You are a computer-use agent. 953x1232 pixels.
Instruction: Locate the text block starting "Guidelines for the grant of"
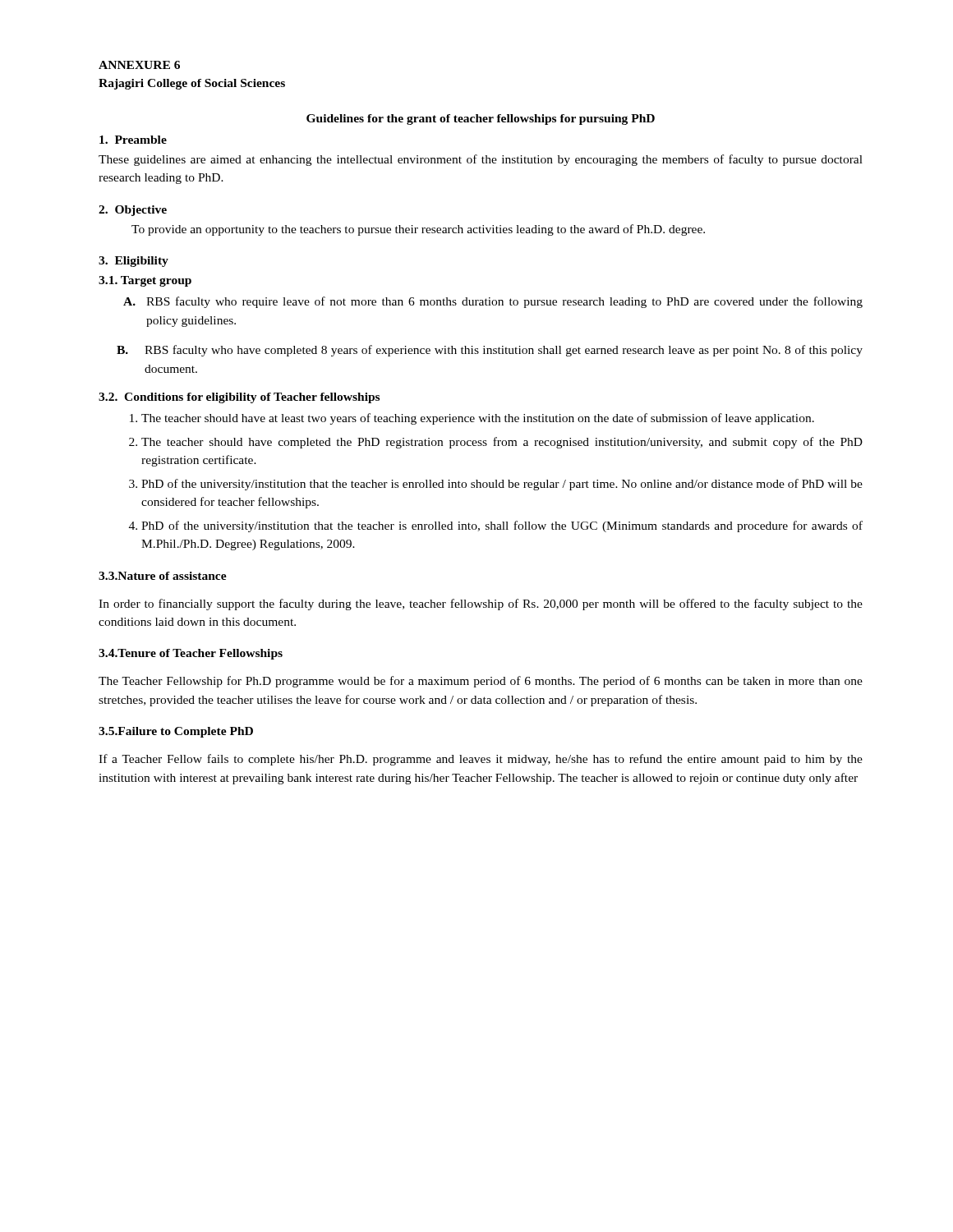tap(481, 118)
